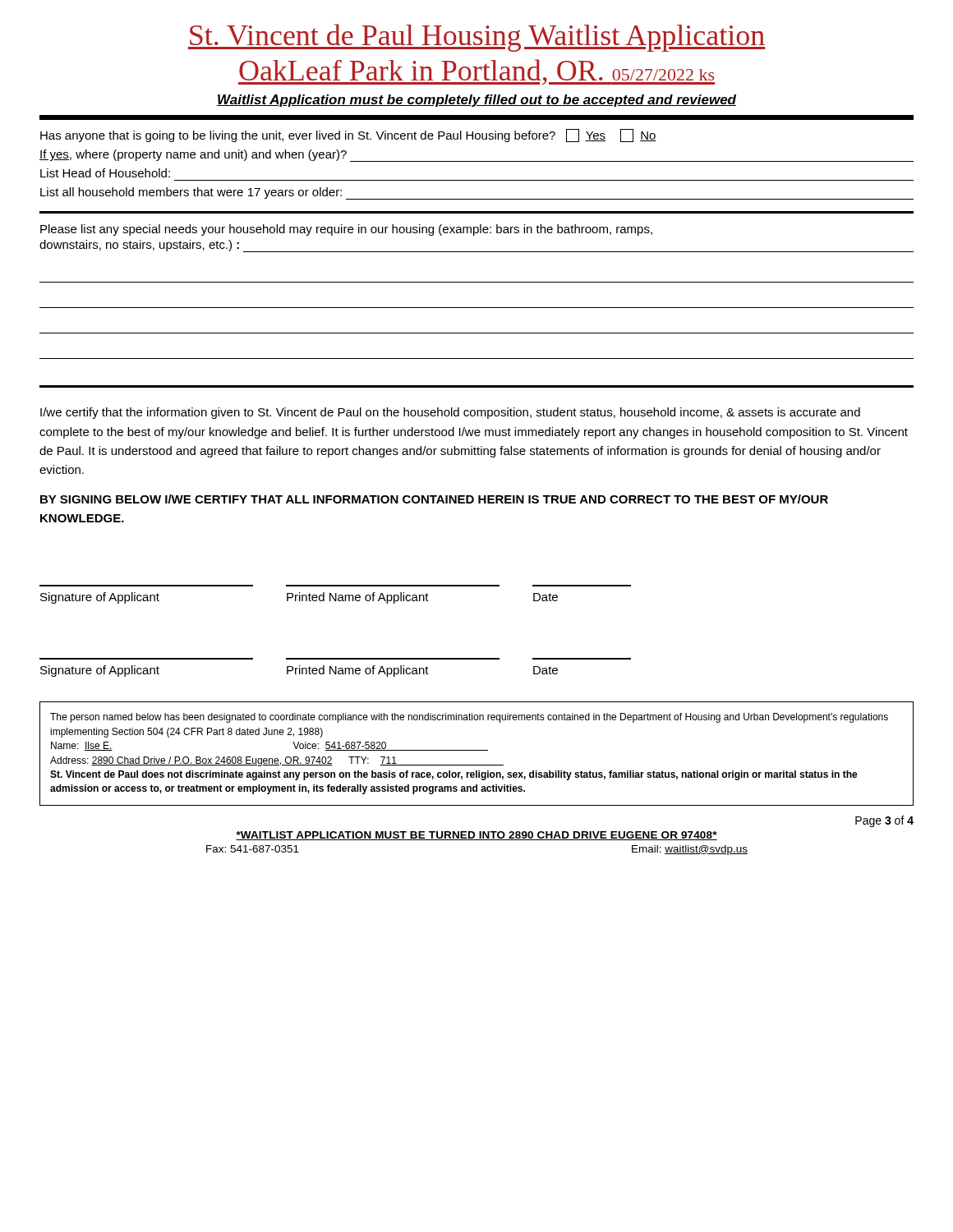Image resolution: width=953 pixels, height=1232 pixels.
Task: Locate the text block with the text "Please list any special needs your household may"
Action: click(x=476, y=291)
